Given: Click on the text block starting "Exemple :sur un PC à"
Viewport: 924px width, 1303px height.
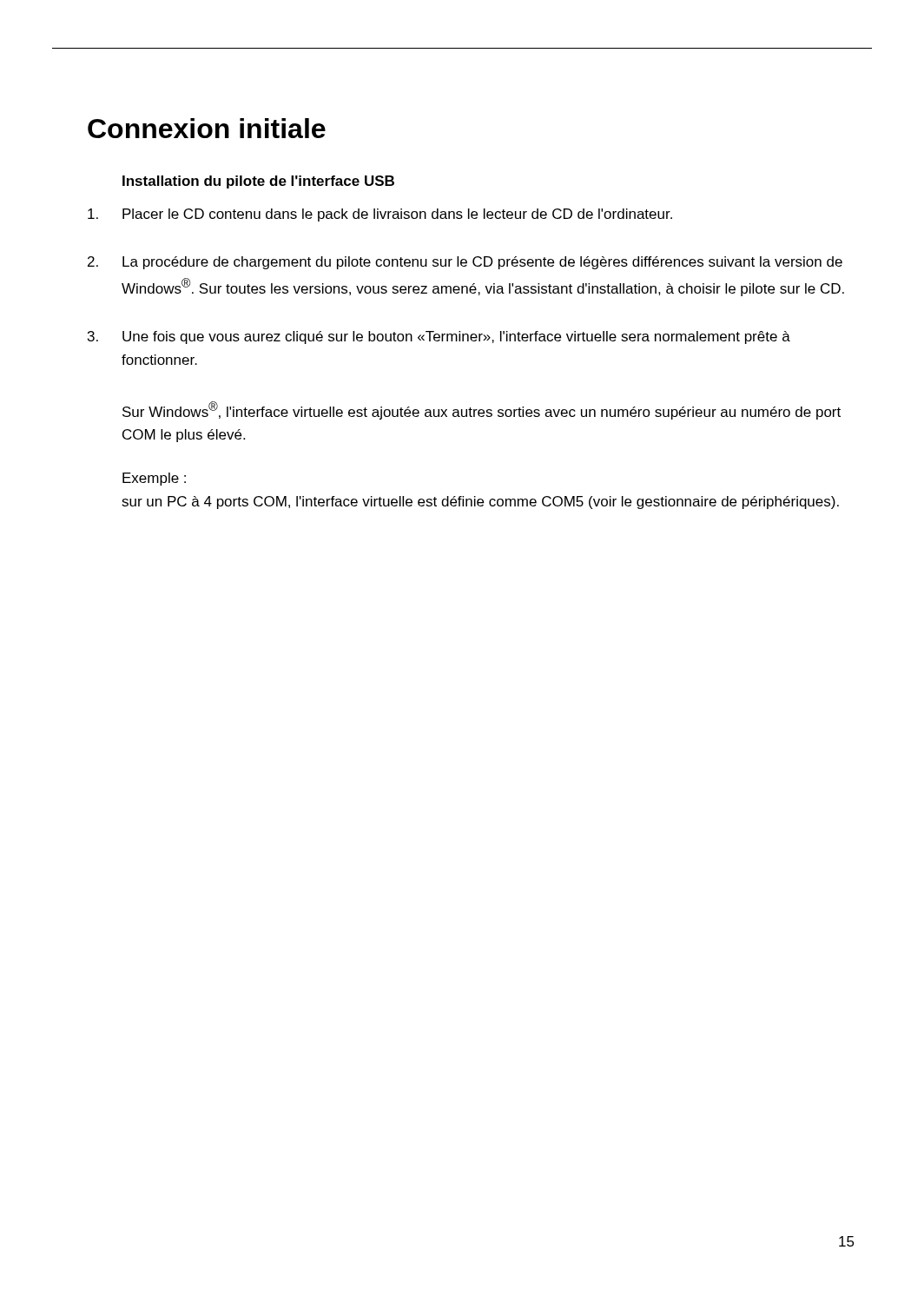Looking at the screenshot, I should click(x=481, y=490).
